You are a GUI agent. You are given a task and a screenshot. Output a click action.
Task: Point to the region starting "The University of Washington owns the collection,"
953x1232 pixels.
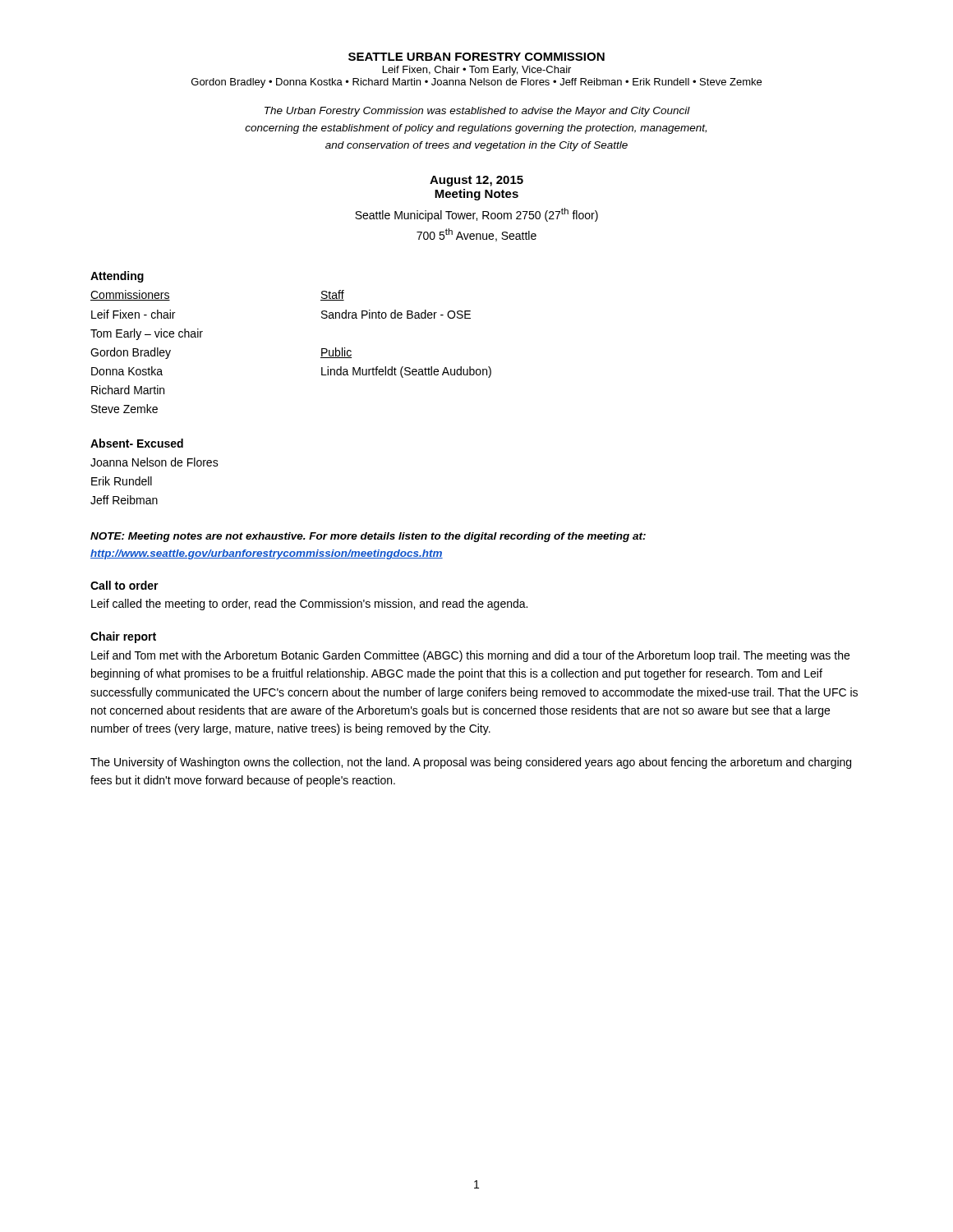click(471, 771)
